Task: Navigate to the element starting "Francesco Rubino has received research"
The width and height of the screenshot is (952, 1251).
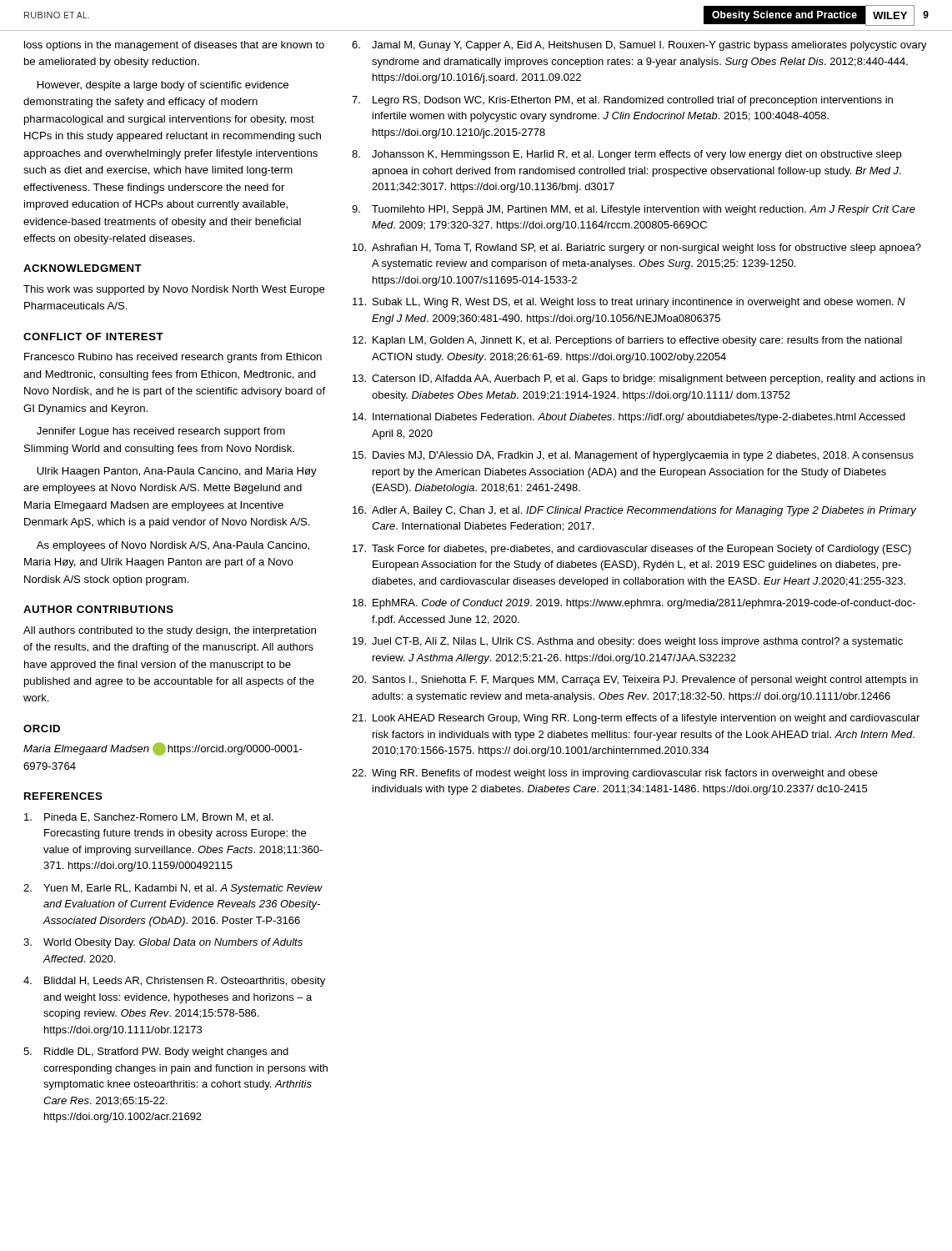Action: [176, 468]
